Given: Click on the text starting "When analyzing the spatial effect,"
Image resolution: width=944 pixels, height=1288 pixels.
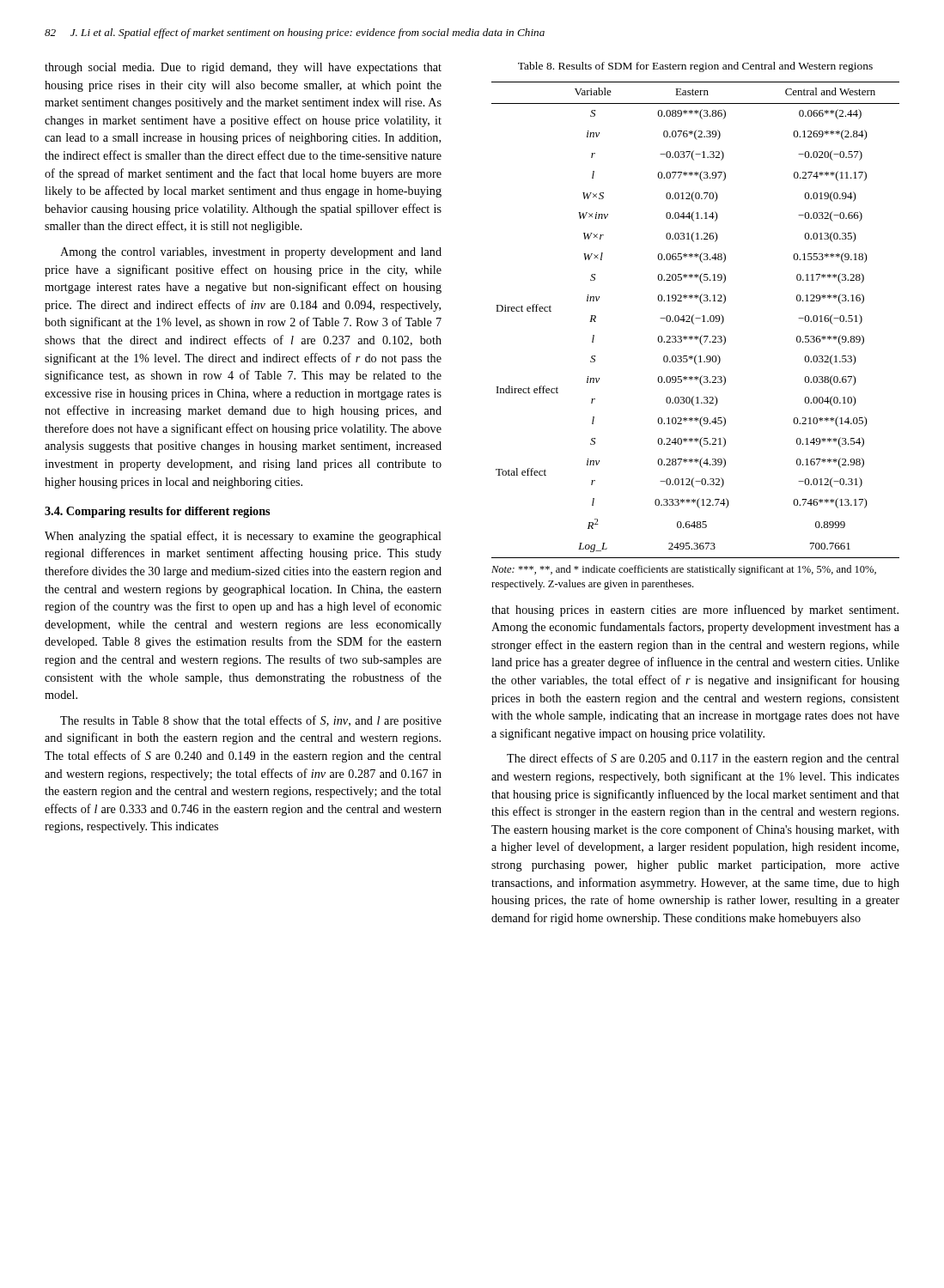Looking at the screenshot, I should 243,615.
